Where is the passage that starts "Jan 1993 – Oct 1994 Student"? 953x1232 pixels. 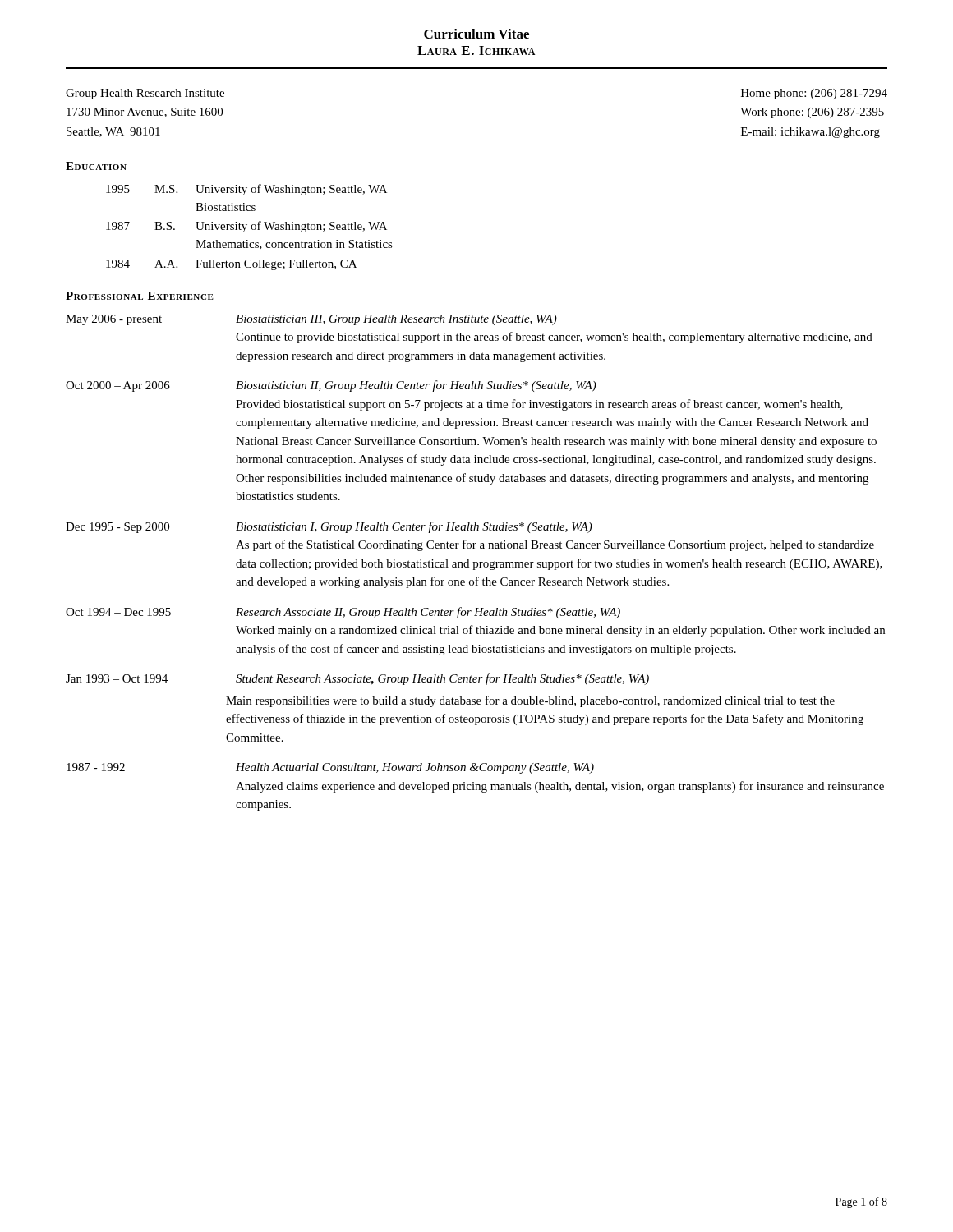tap(476, 679)
